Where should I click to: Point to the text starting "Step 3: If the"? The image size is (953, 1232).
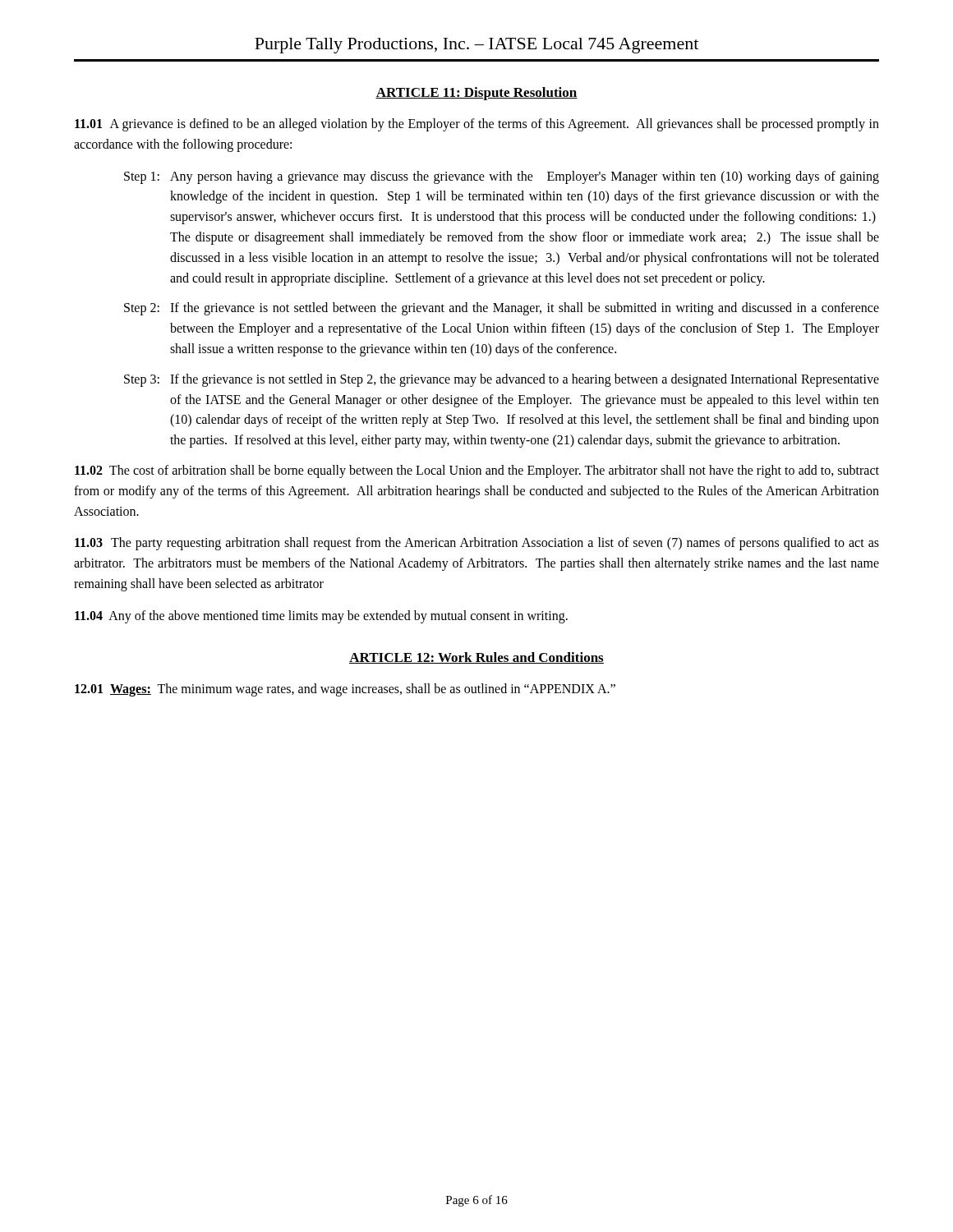point(501,410)
